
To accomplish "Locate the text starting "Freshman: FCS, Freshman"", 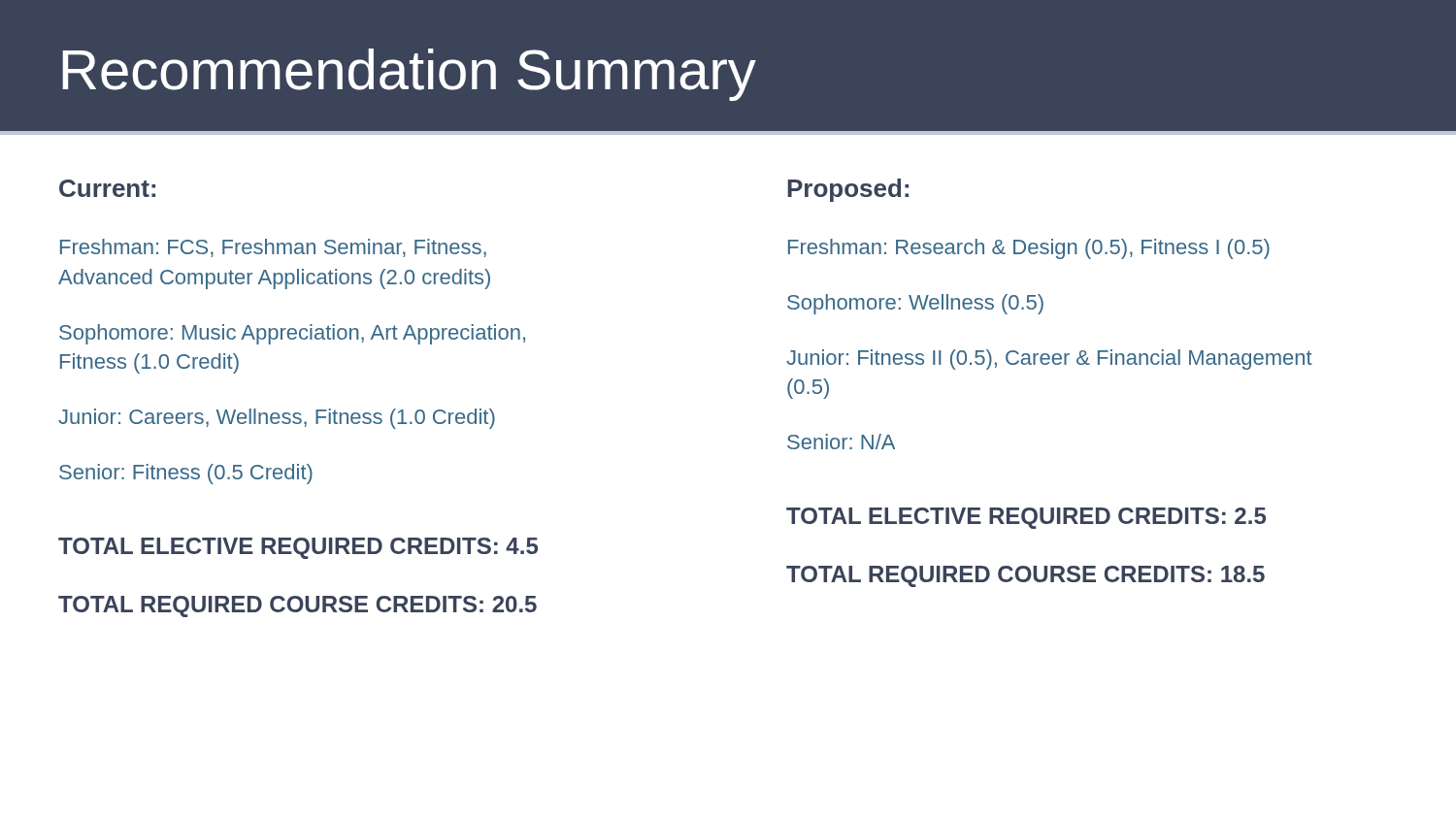I will click(x=275, y=262).
